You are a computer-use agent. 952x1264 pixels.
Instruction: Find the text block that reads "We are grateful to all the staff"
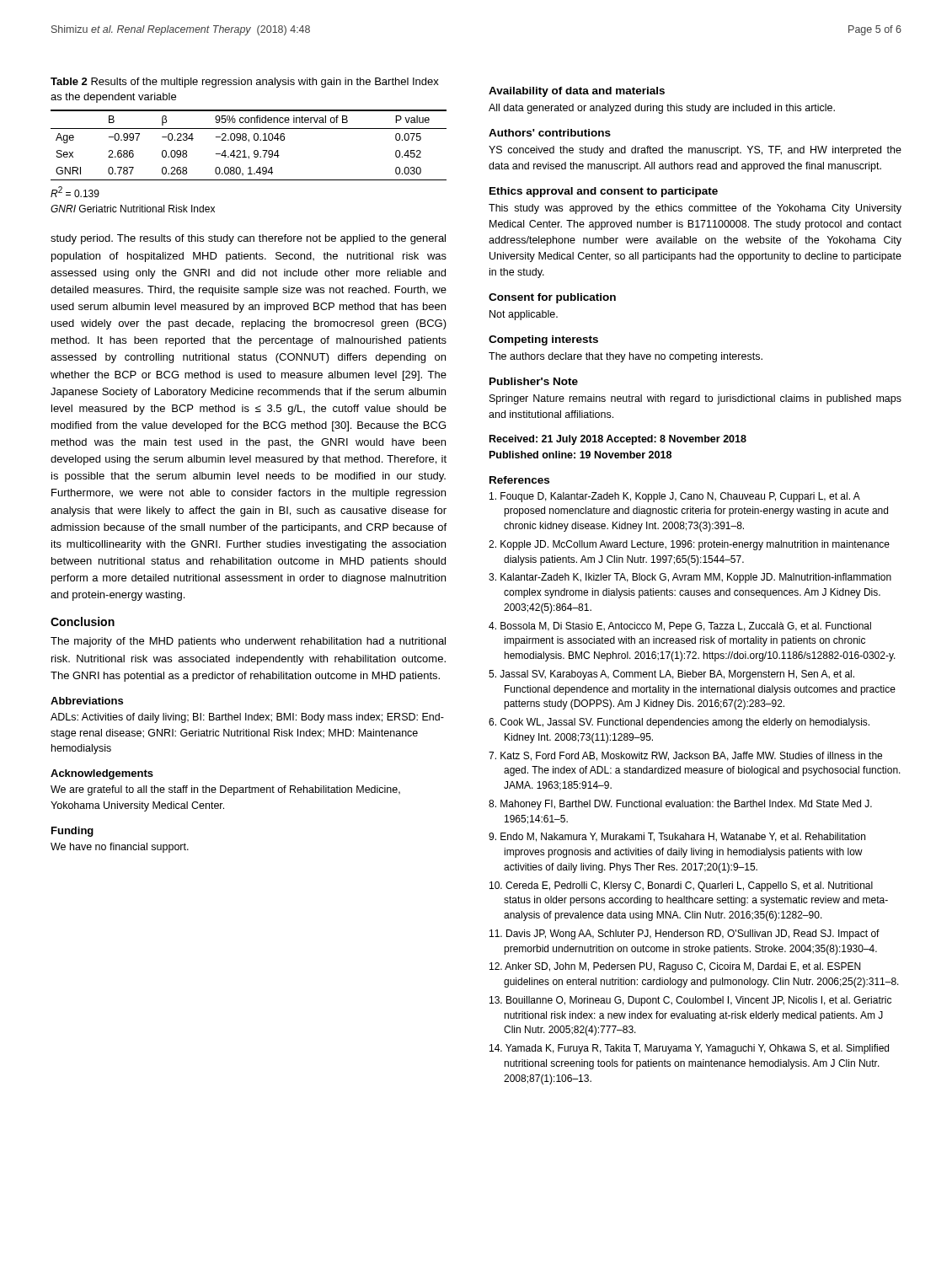tap(226, 798)
